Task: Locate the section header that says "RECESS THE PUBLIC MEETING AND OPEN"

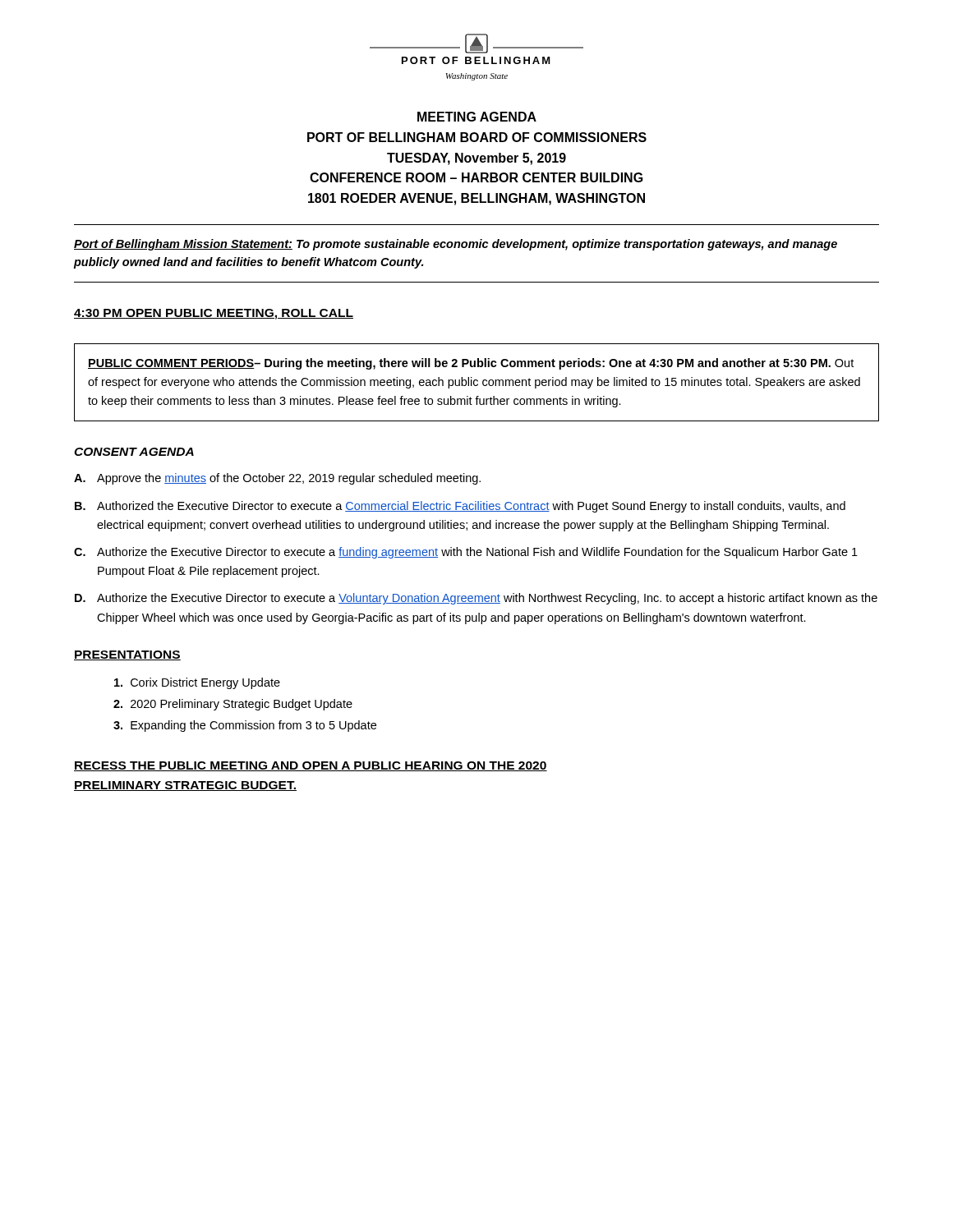Action: click(310, 775)
